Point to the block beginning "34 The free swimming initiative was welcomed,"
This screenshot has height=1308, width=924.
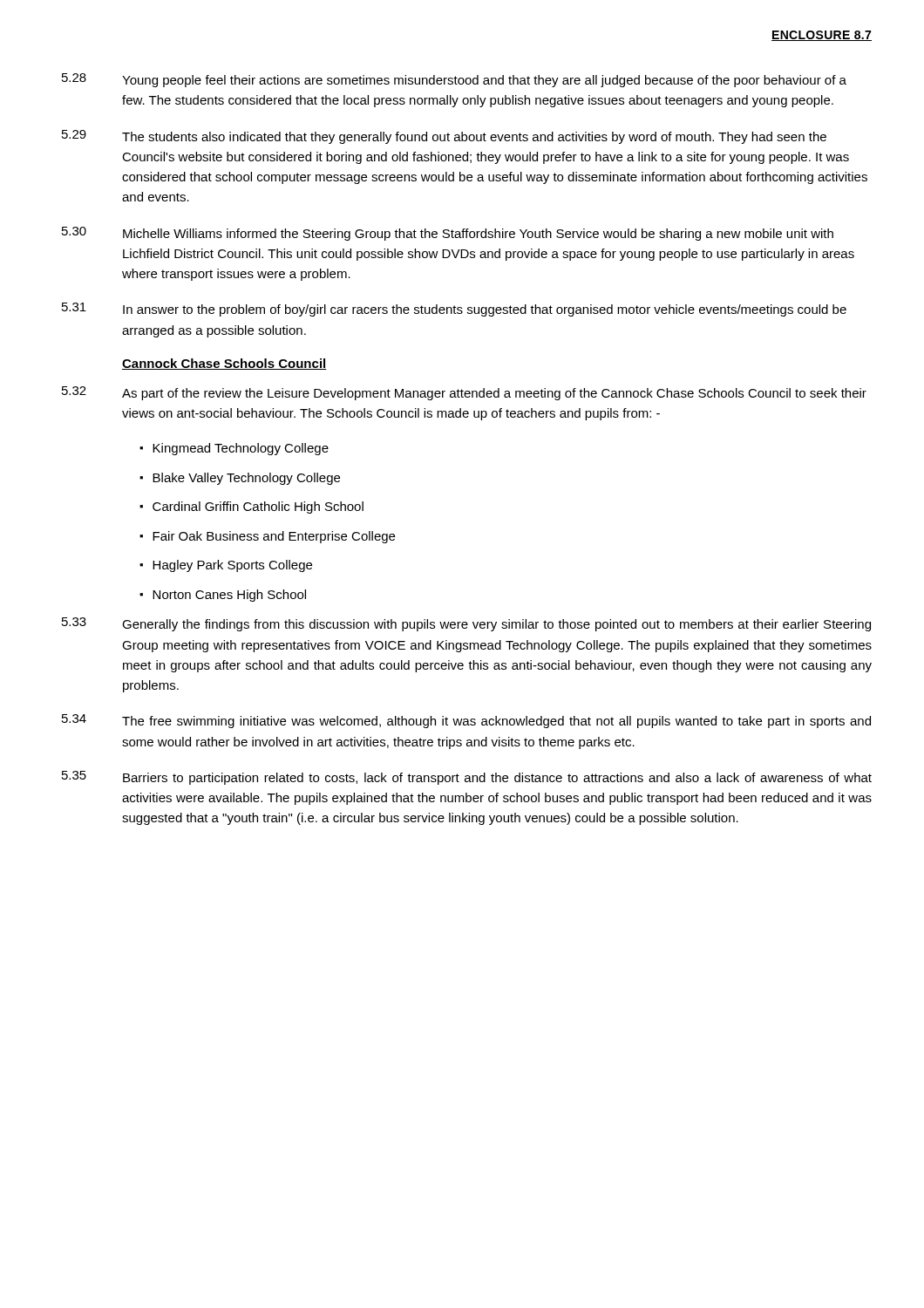(x=466, y=731)
